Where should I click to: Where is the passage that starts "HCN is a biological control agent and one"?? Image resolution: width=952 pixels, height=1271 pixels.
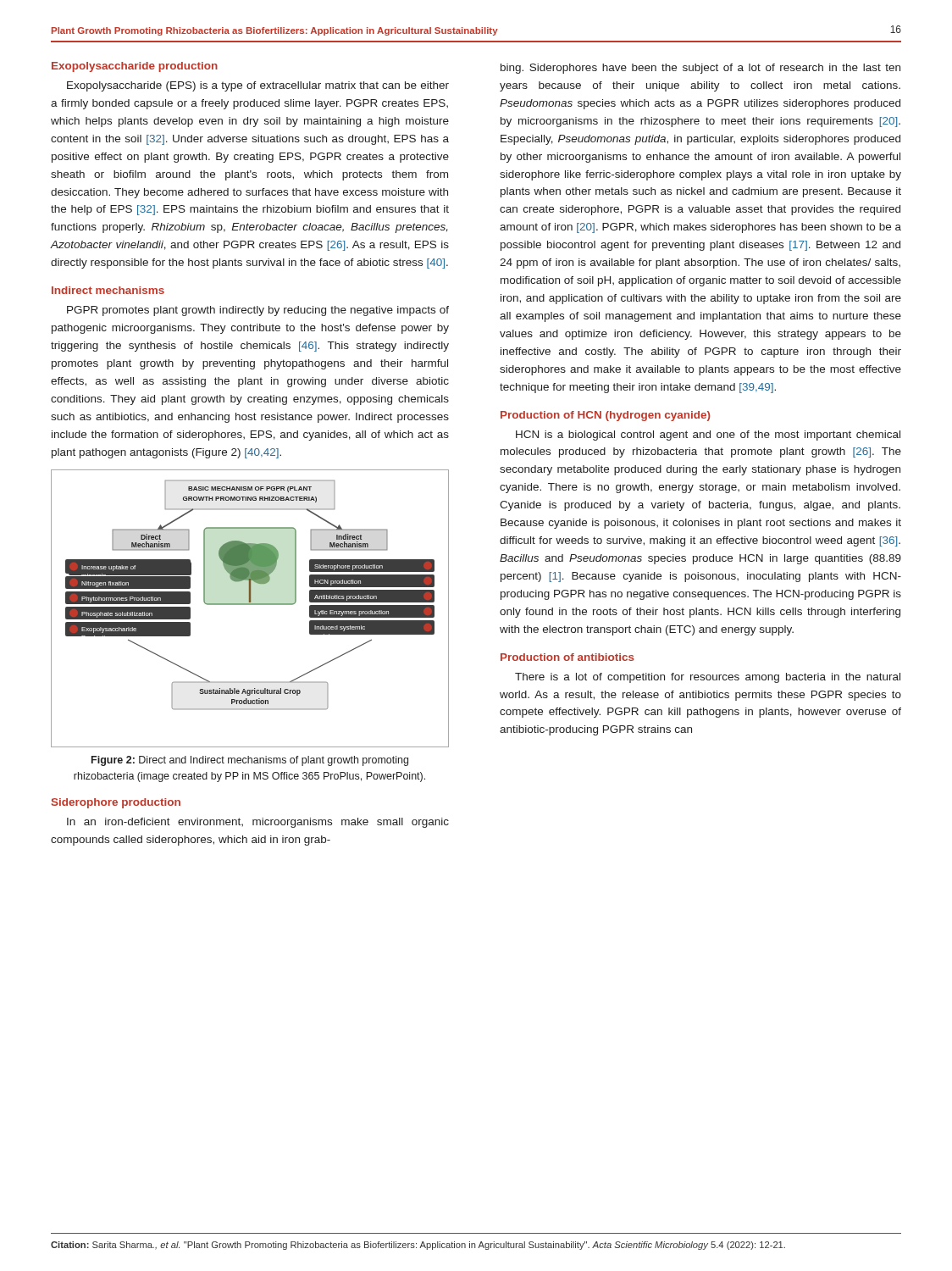(700, 532)
